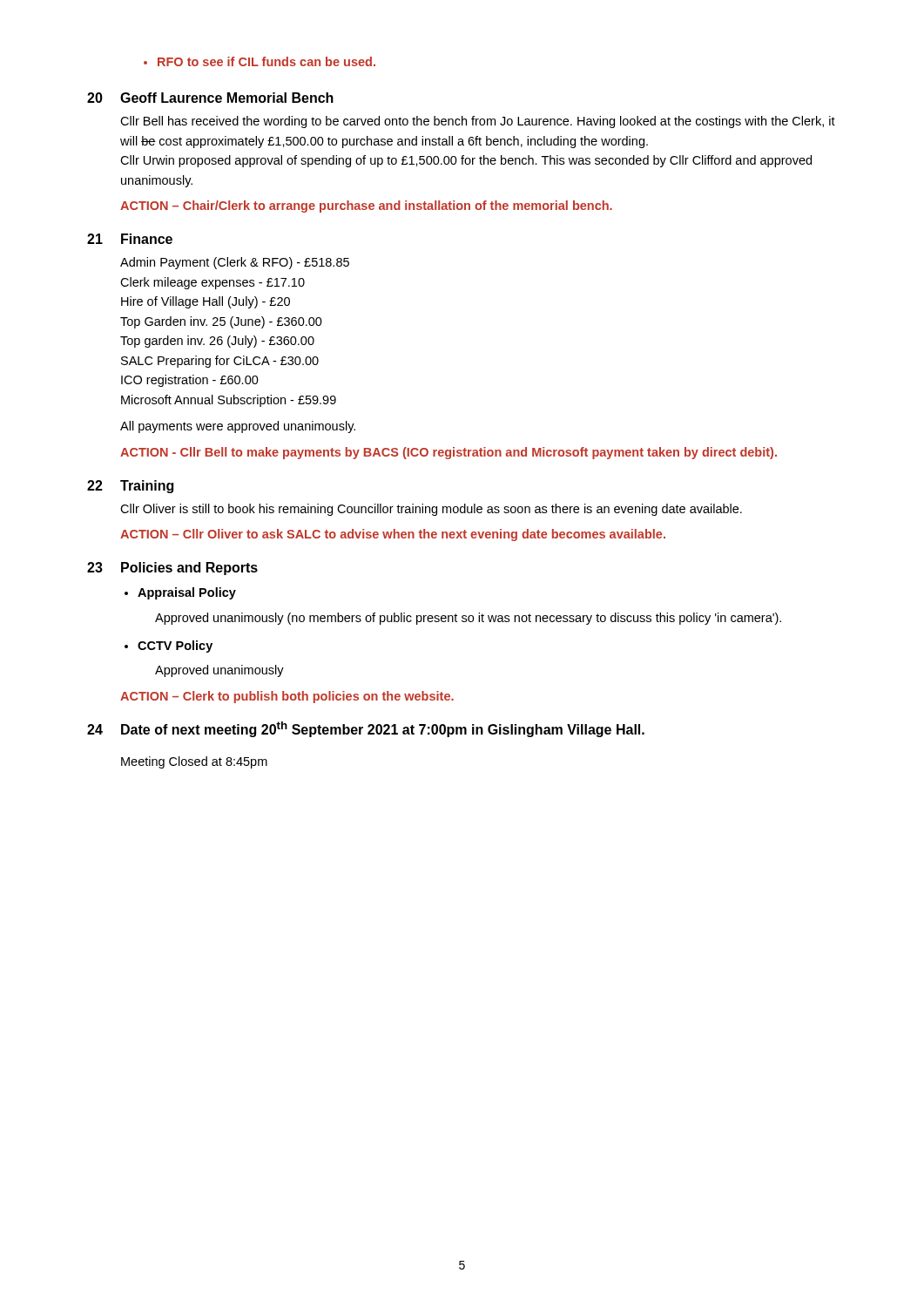The width and height of the screenshot is (924, 1307).
Task: Find the block starting "CCTV Policy"
Action: 175,646
